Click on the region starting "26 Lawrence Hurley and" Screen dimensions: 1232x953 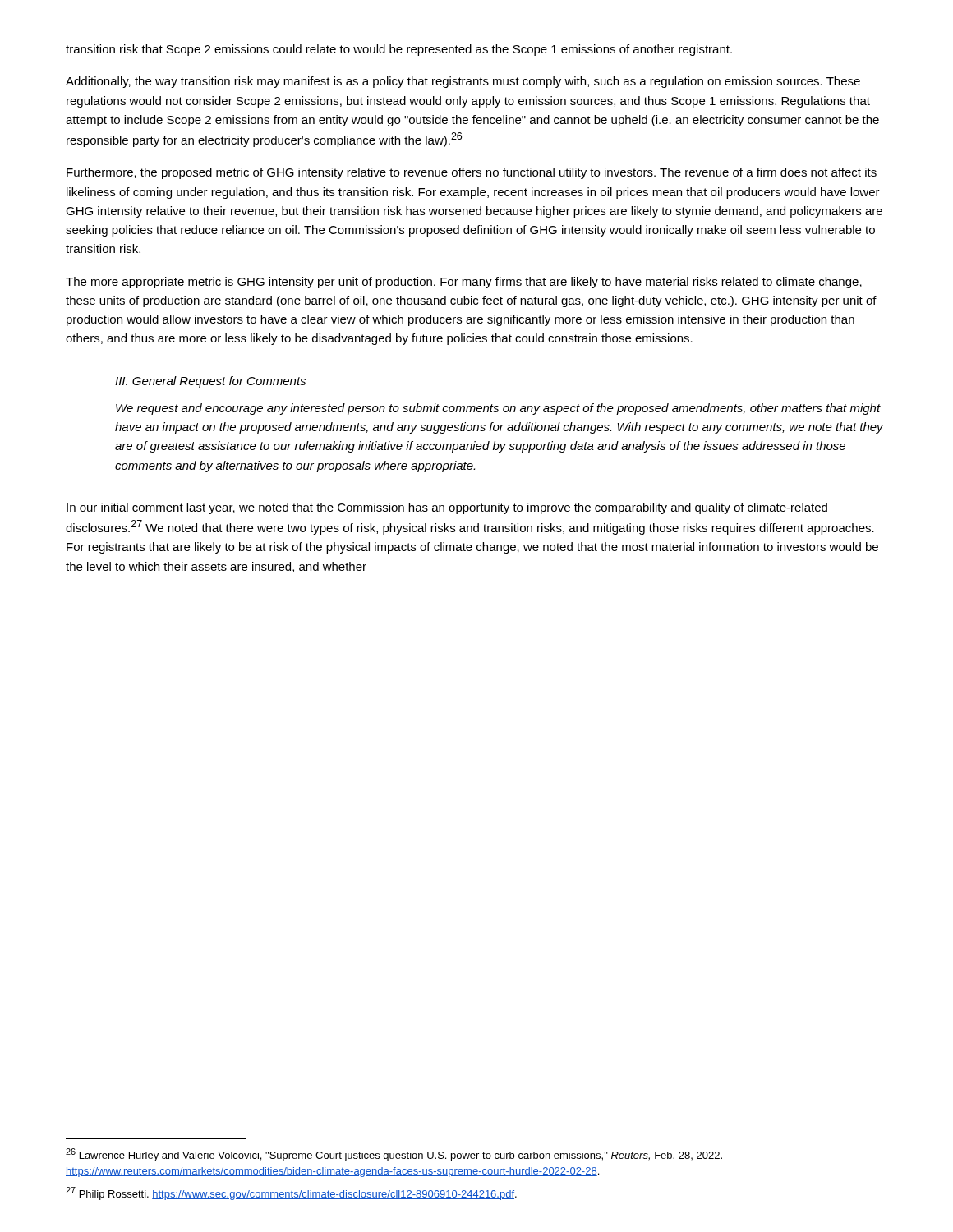pos(394,1162)
